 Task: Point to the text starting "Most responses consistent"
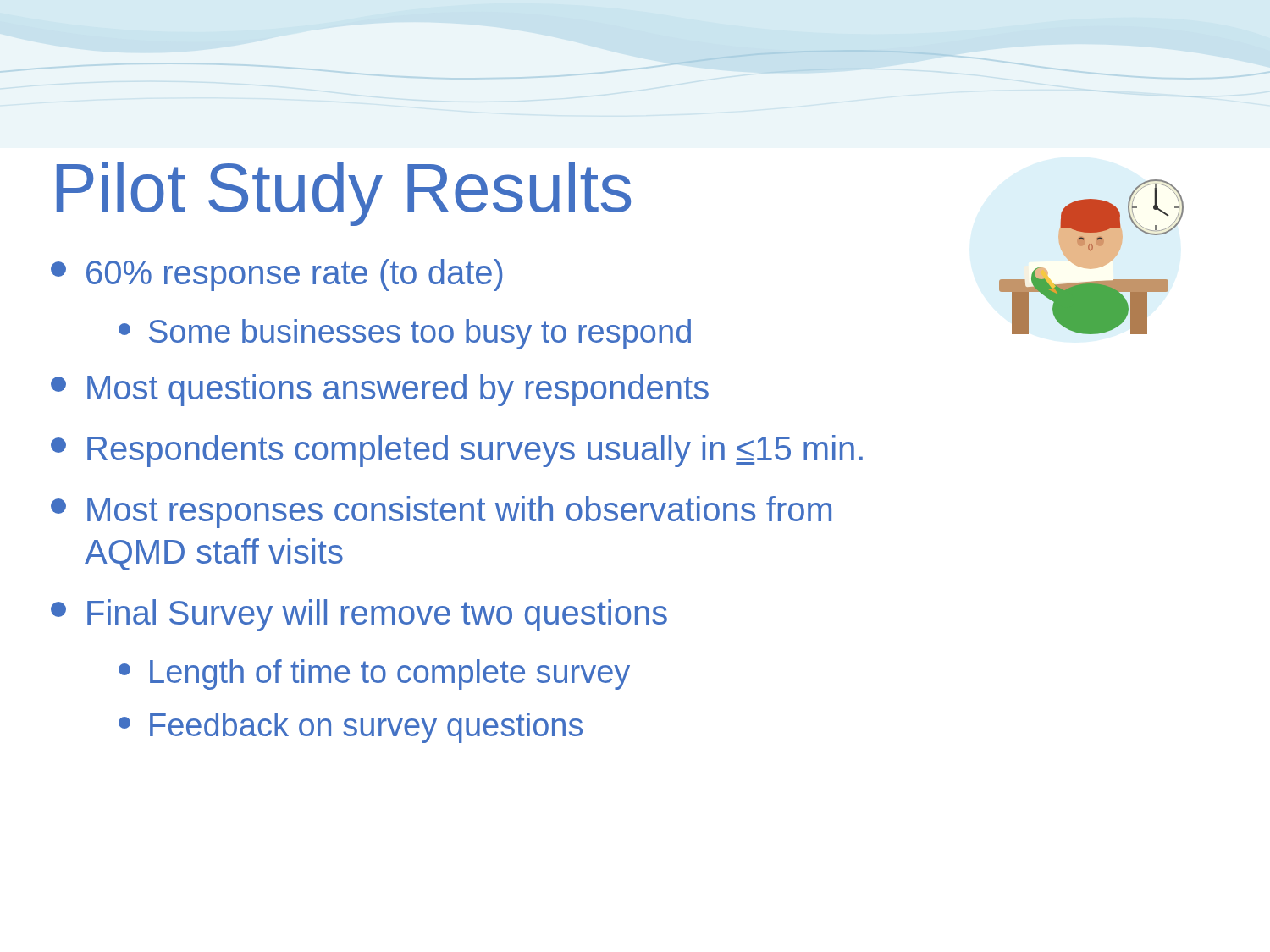coord(442,530)
